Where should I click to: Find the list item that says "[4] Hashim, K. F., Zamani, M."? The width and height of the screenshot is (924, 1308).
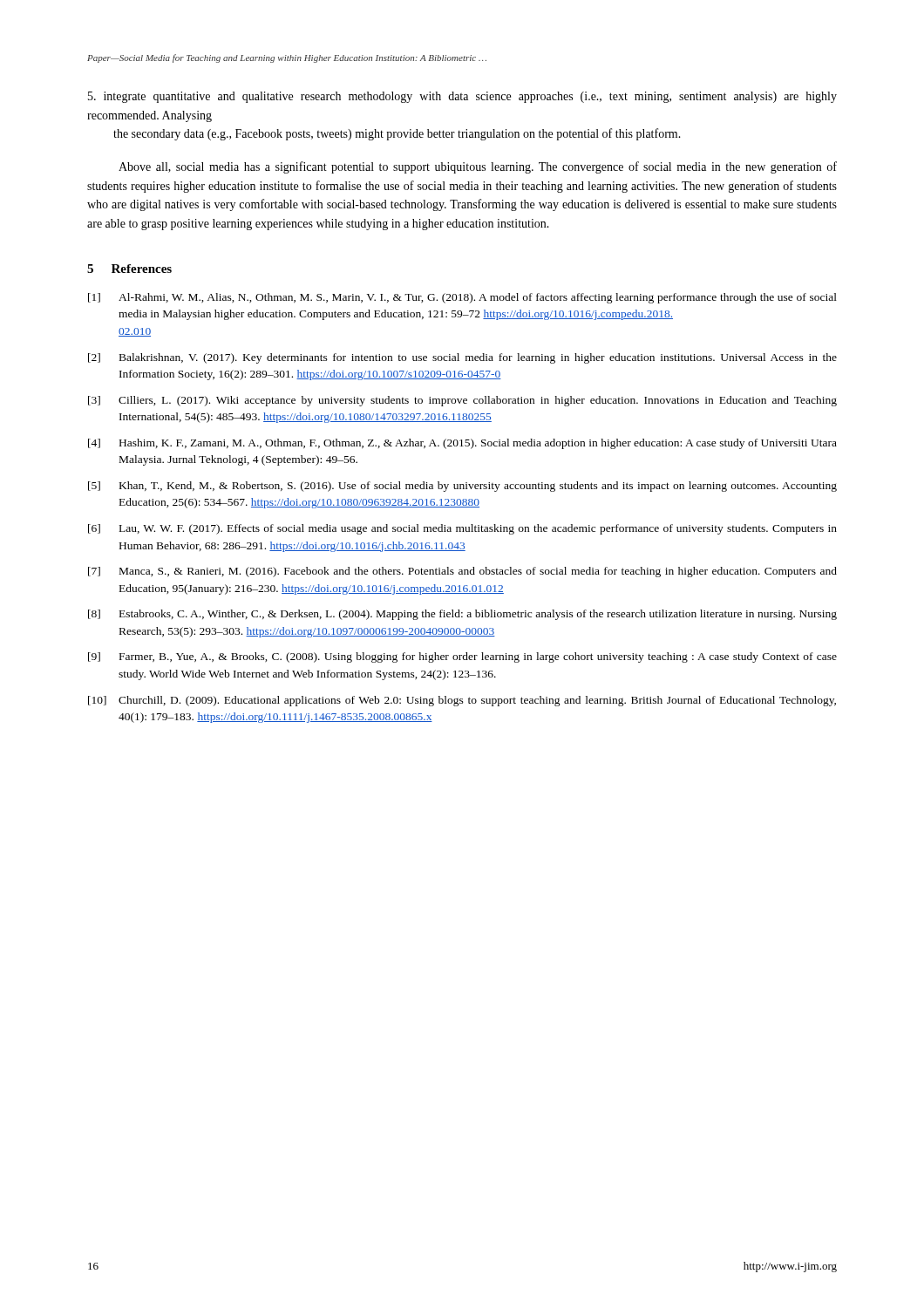coord(462,451)
